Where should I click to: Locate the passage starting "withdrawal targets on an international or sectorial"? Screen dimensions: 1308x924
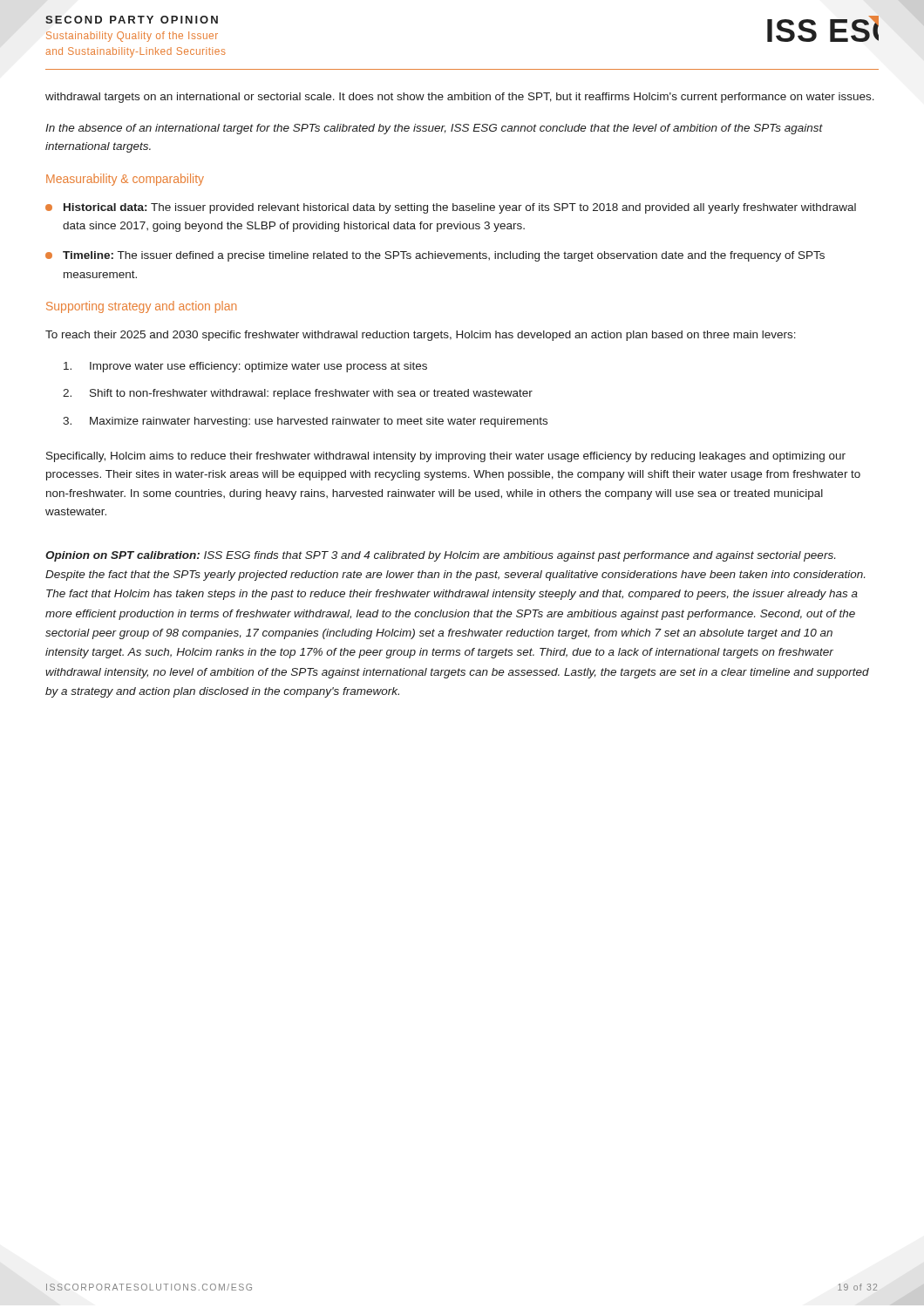click(x=460, y=96)
